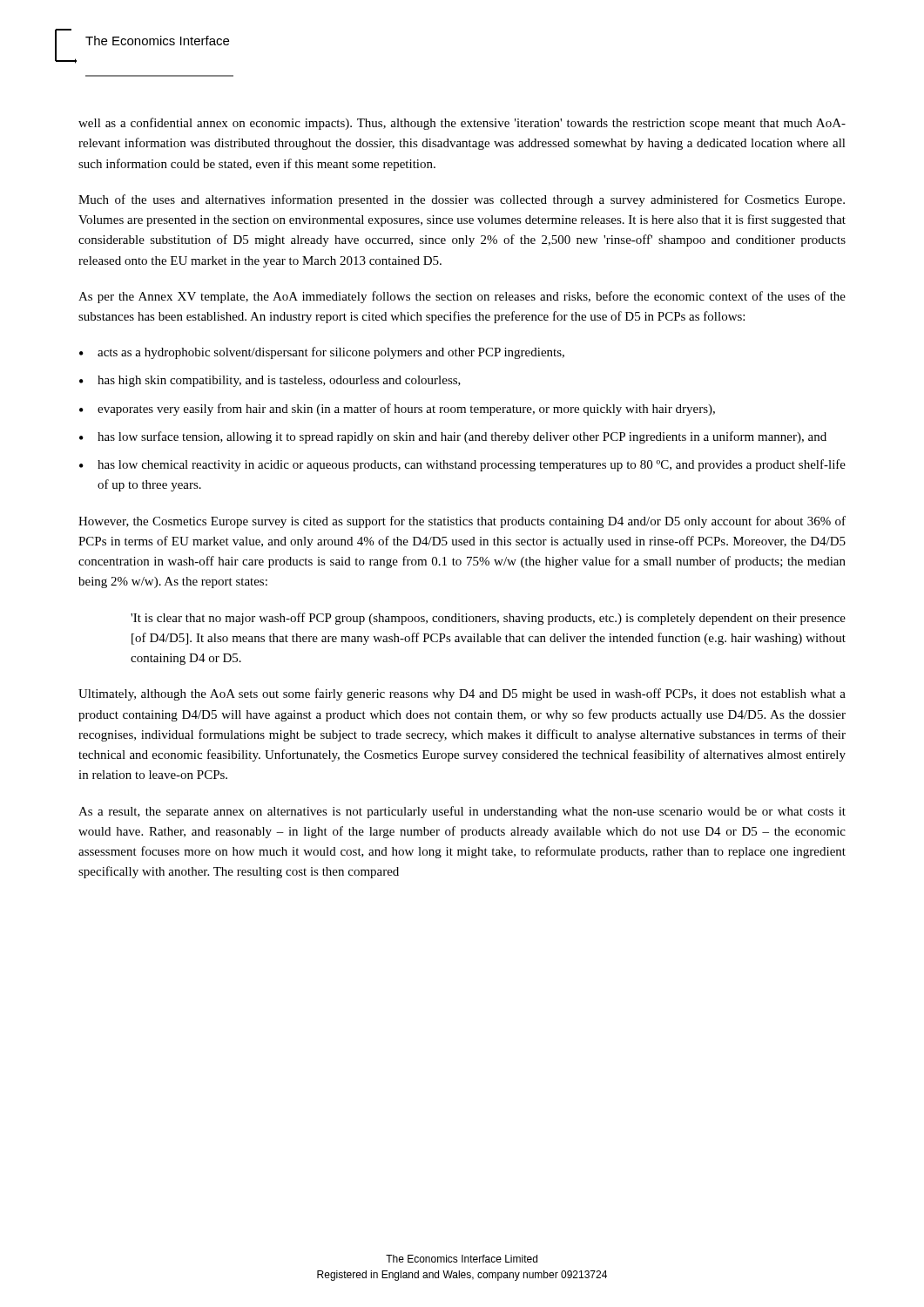Locate the passage starting "Much of the uses and alternatives information"
The image size is (924, 1307).
click(462, 230)
